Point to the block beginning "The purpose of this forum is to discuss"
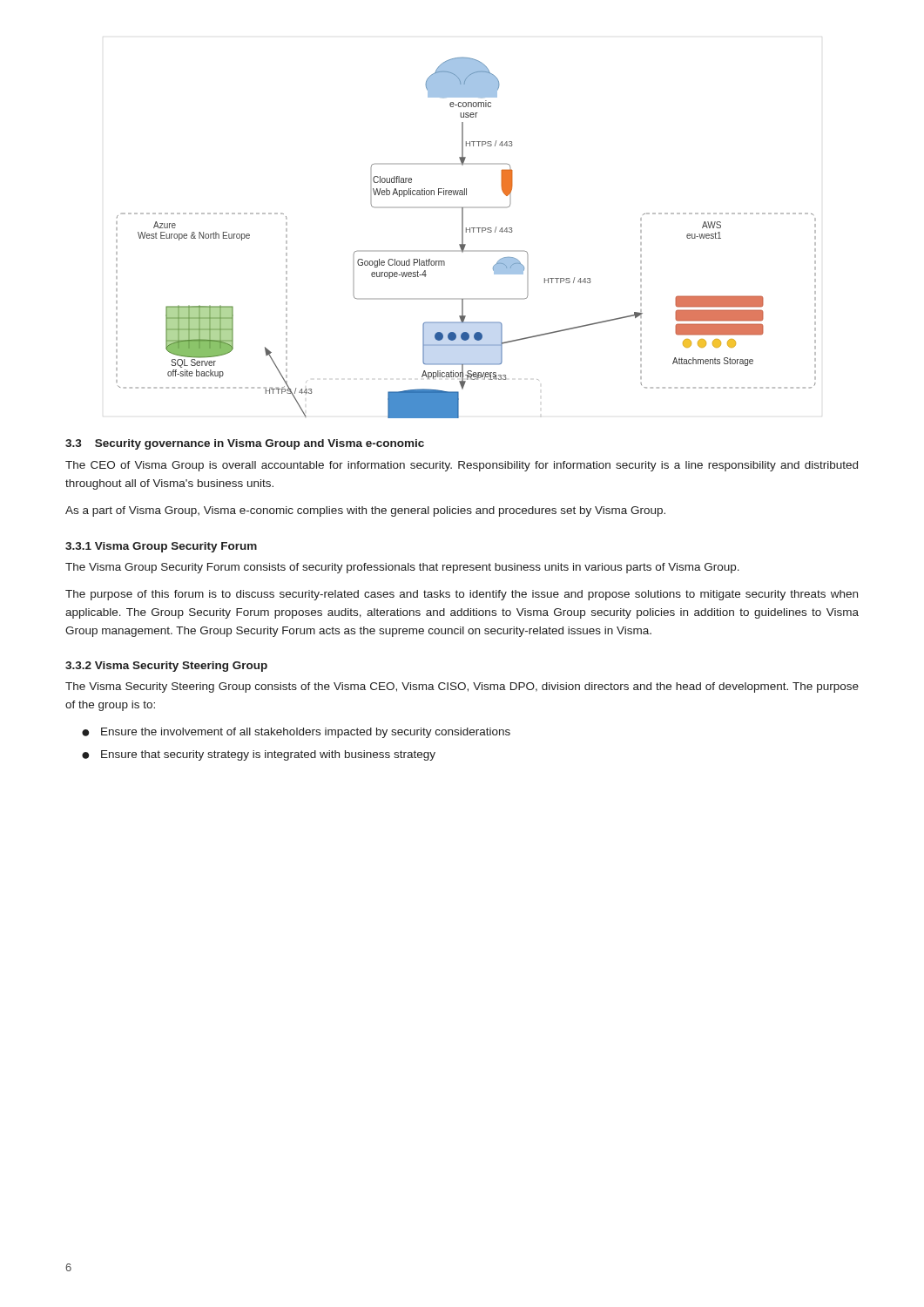Image resolution: width=924 pixels, height=1307 pixels. pos(462,612)
